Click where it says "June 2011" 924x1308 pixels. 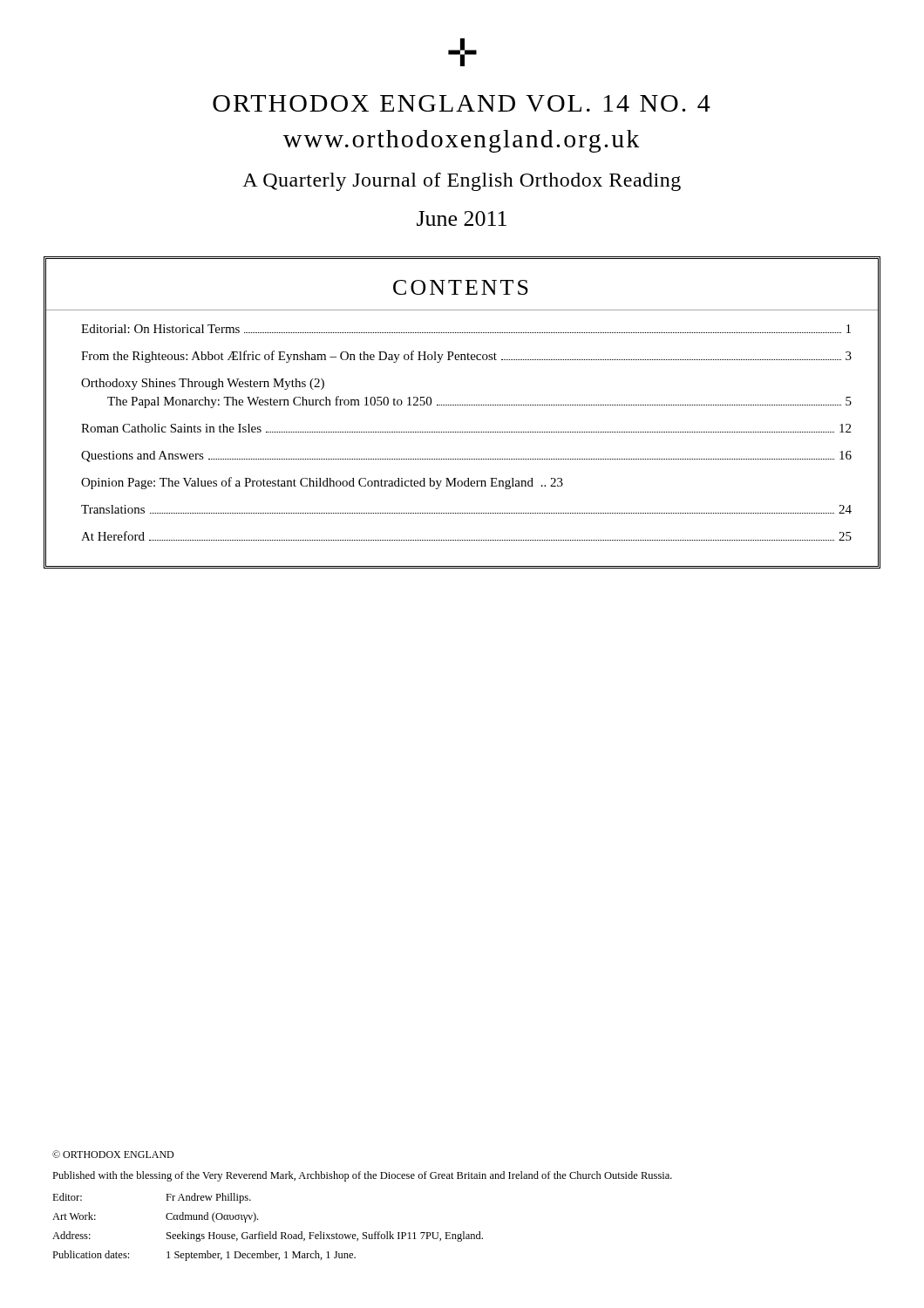tap(462, 219)
